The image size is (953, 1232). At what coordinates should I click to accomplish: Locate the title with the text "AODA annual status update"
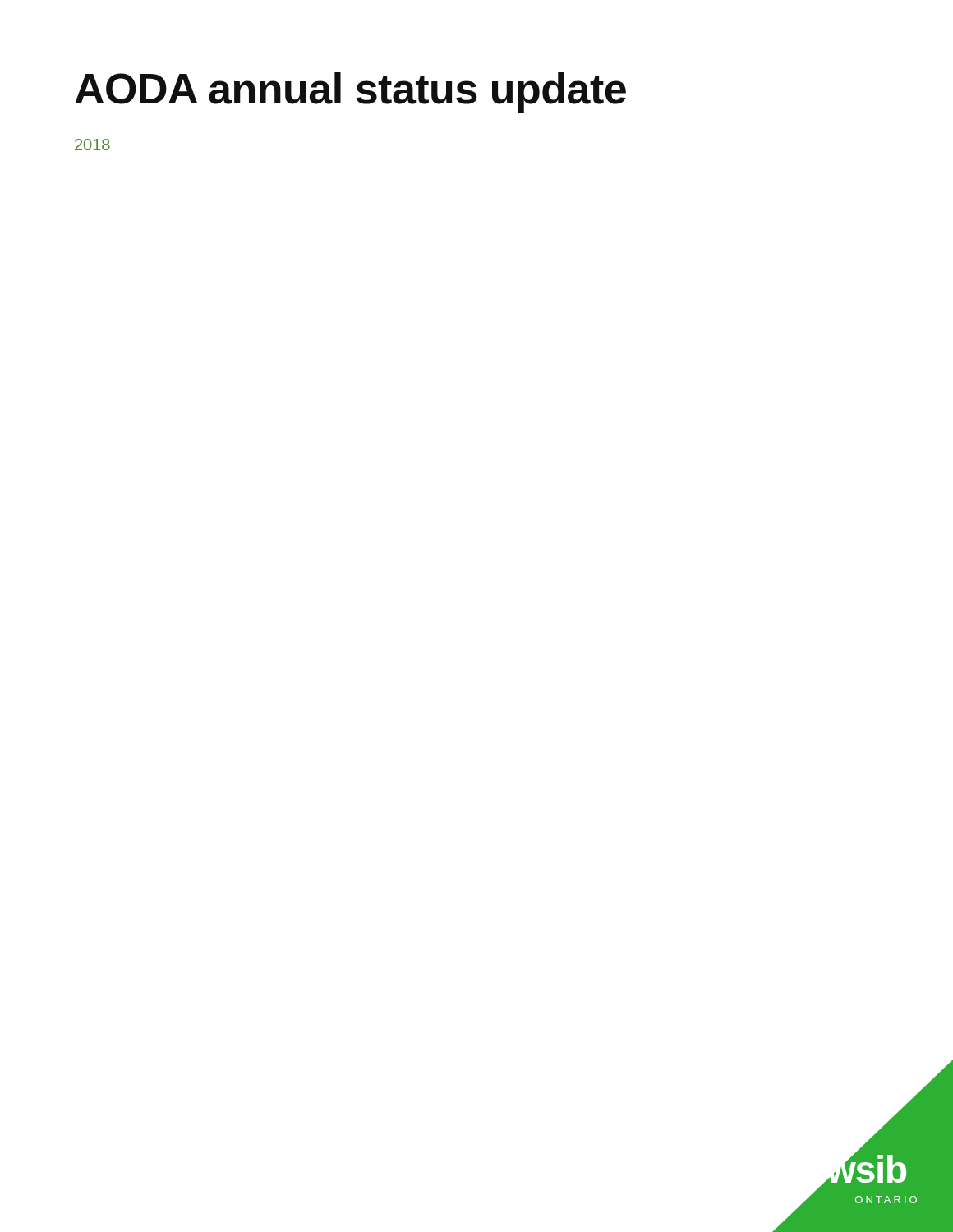click(350, 89)
